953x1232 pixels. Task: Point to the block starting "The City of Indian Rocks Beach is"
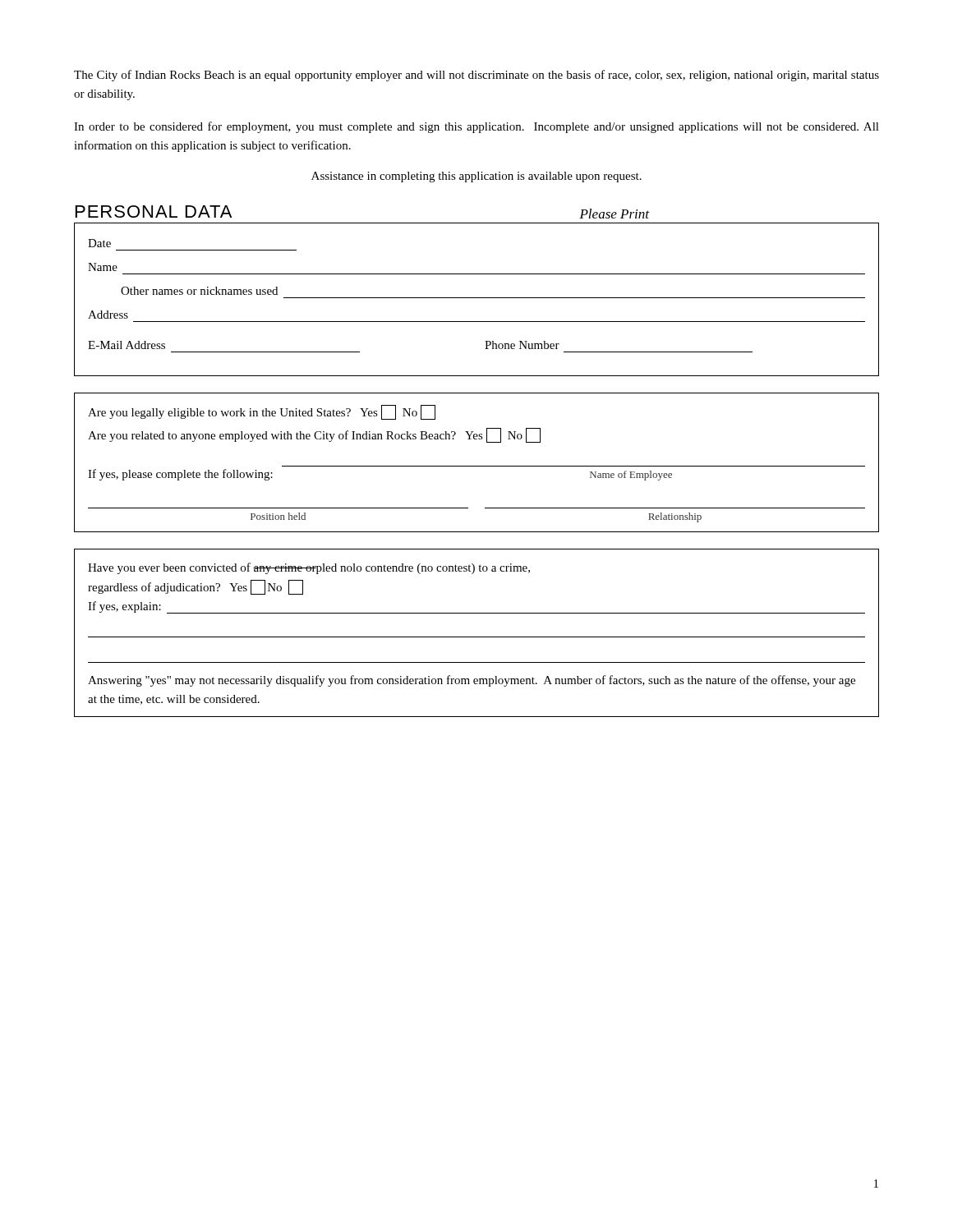coord(476,84)
